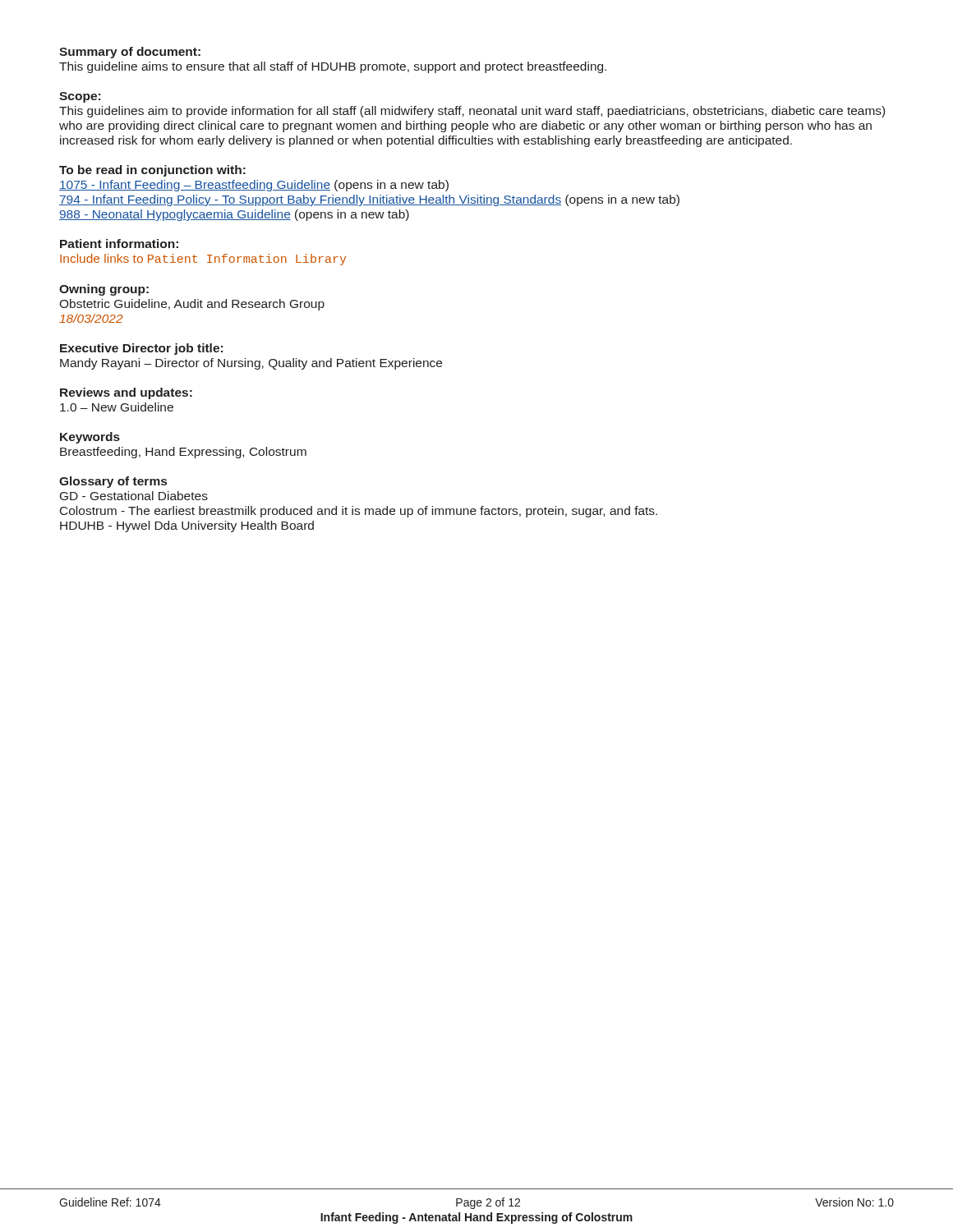Locate the text block that says "Glossary of terms GD - Gestational"
Image resolution: width=953 pixels, height=1232 pixels.
(x=359, y=503)
